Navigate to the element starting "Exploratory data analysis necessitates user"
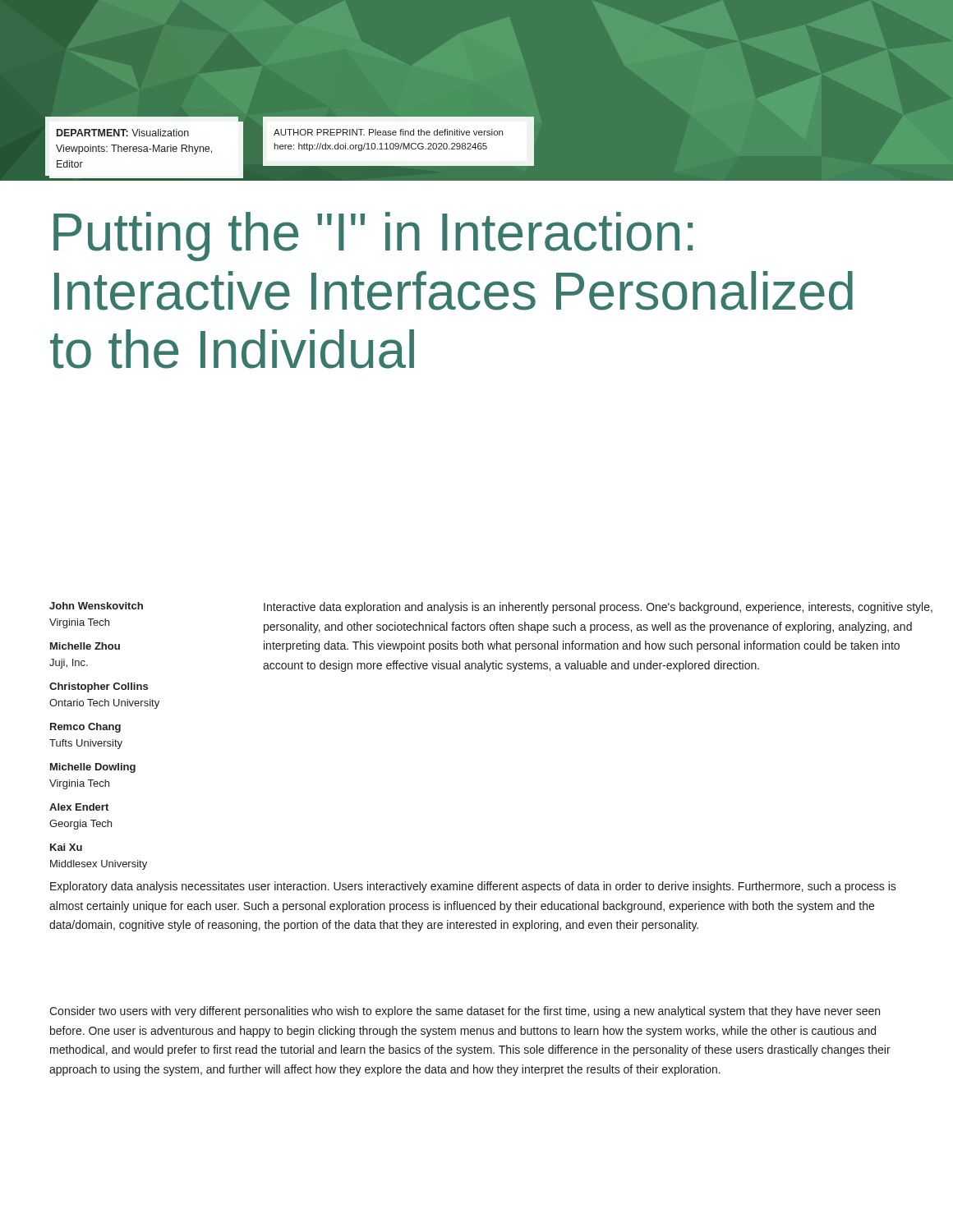This screenshot has height=1232, width=953. click(473, 906)
